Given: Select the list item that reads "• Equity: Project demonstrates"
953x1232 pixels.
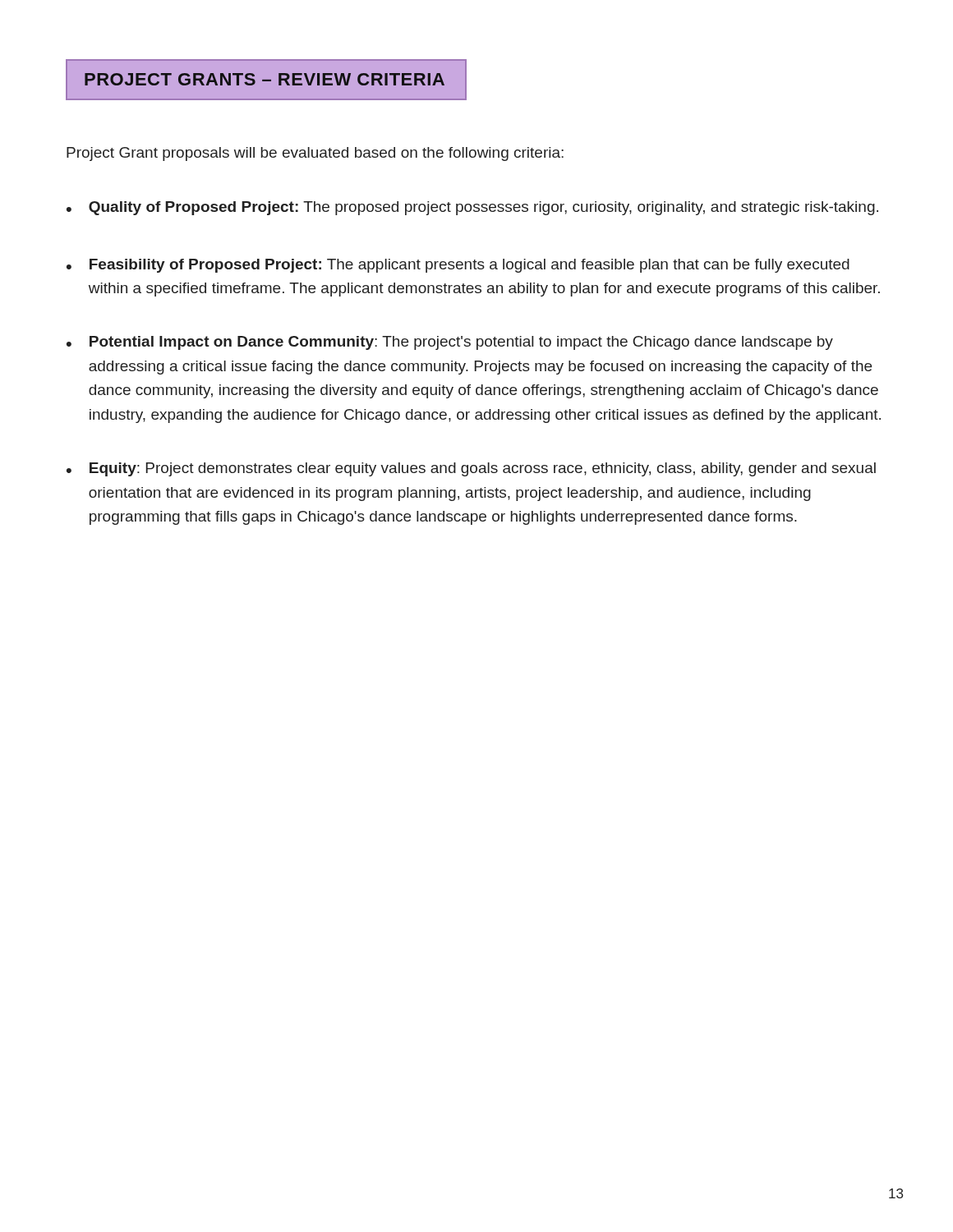Looking at the screenshot, I should [x=476, y=492].
